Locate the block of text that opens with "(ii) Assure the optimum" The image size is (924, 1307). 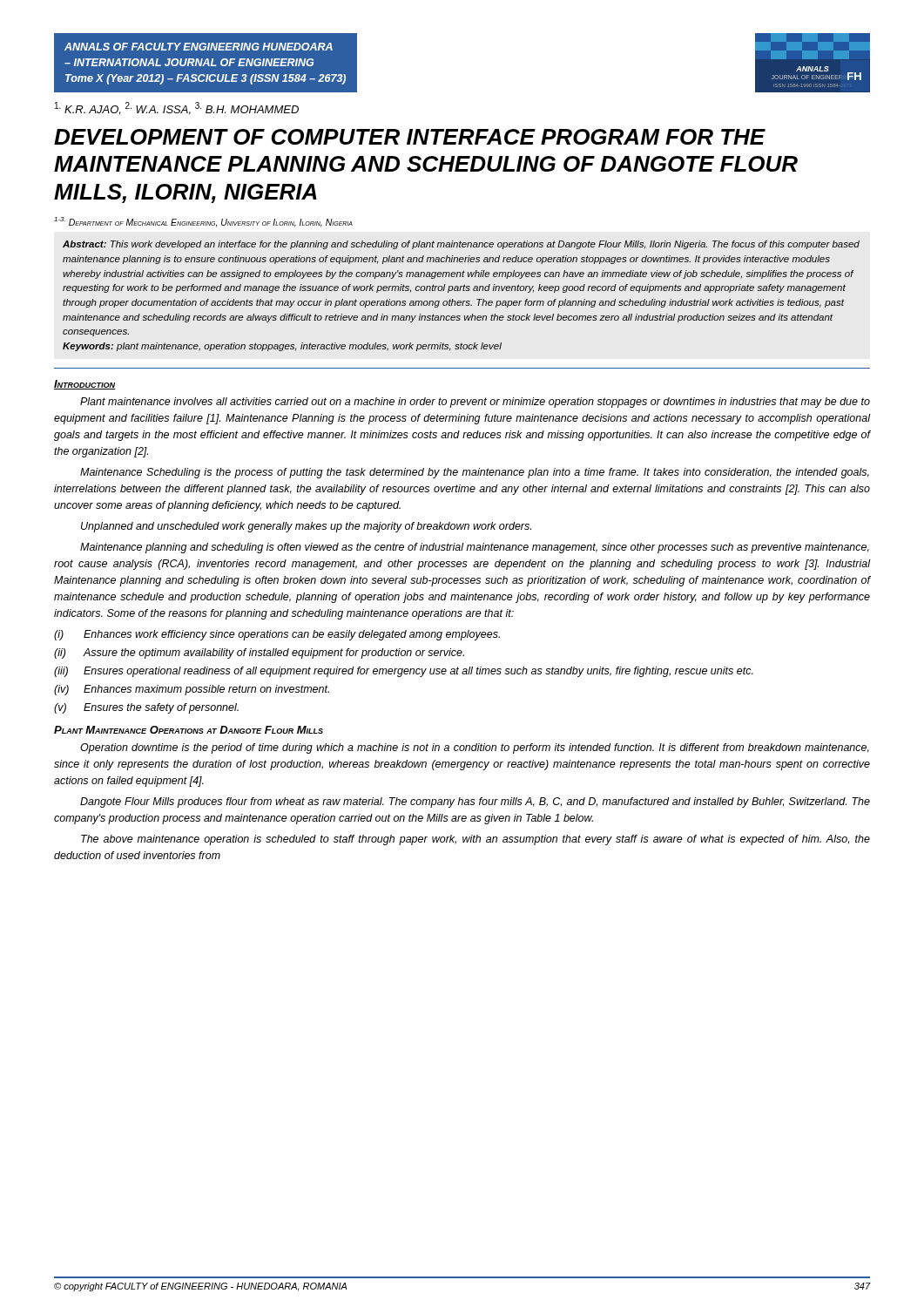pos(462,653)
